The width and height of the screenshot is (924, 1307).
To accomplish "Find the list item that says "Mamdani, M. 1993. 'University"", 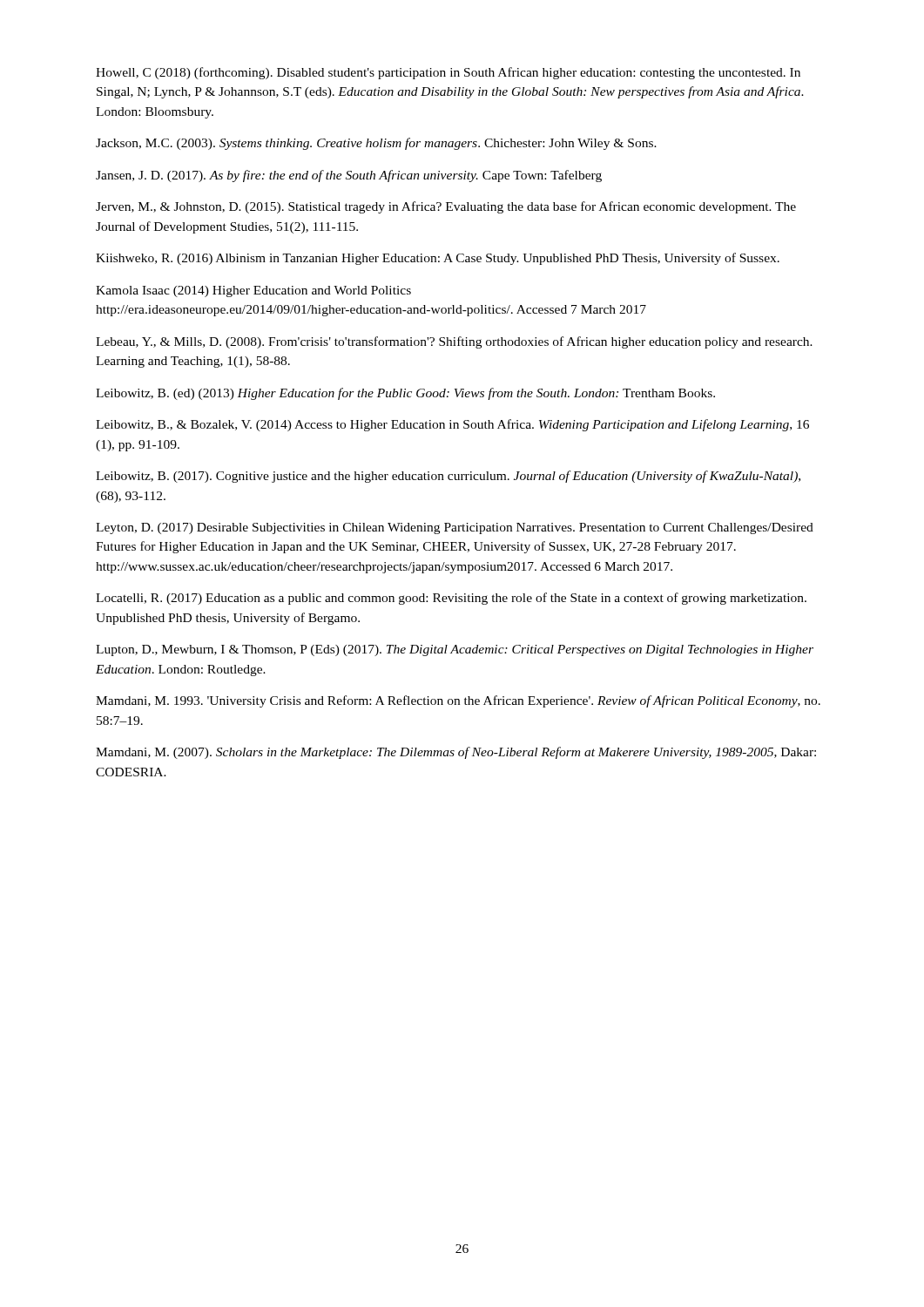I will [458, 710].
